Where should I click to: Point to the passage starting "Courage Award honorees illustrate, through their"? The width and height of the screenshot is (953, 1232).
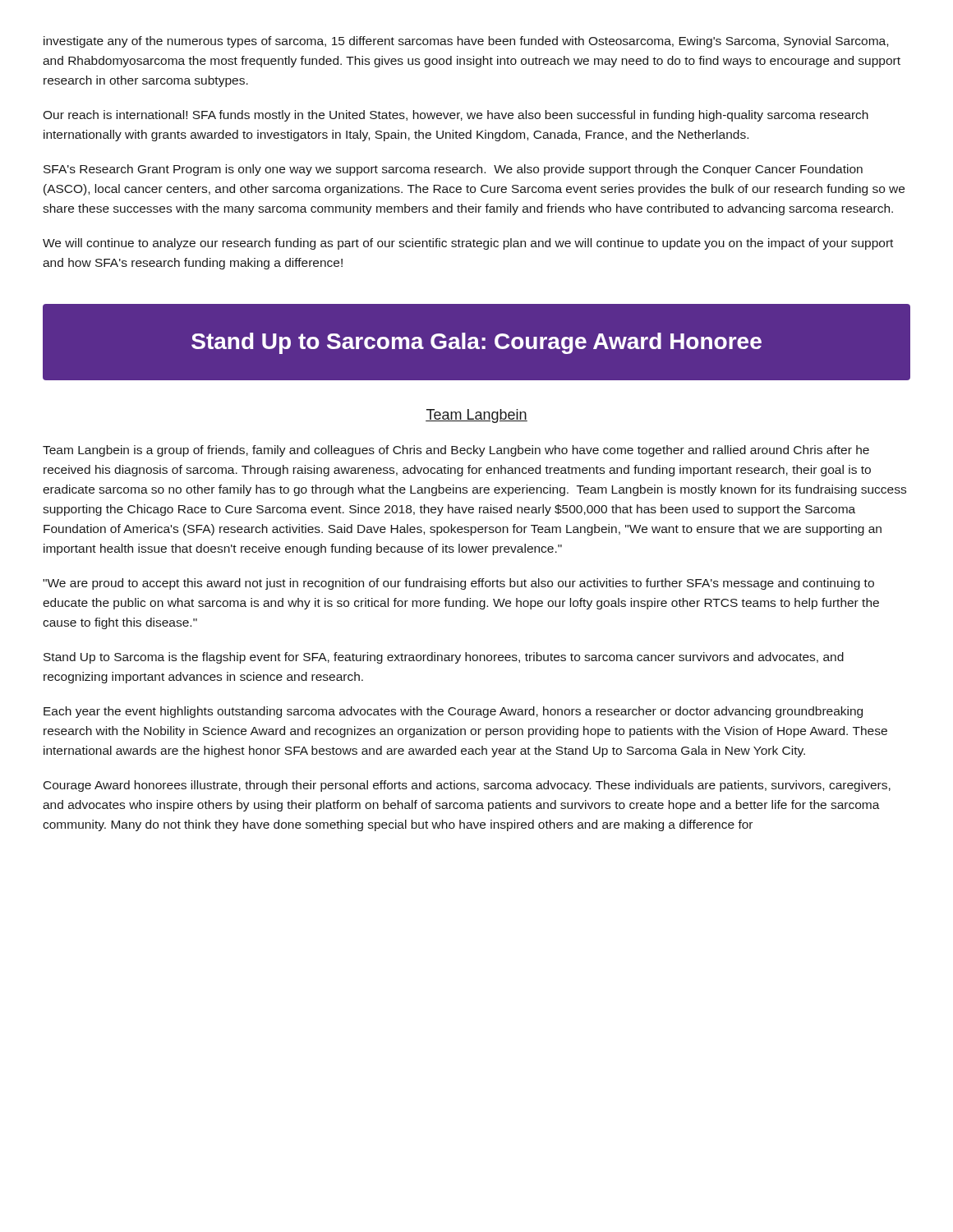467,804
